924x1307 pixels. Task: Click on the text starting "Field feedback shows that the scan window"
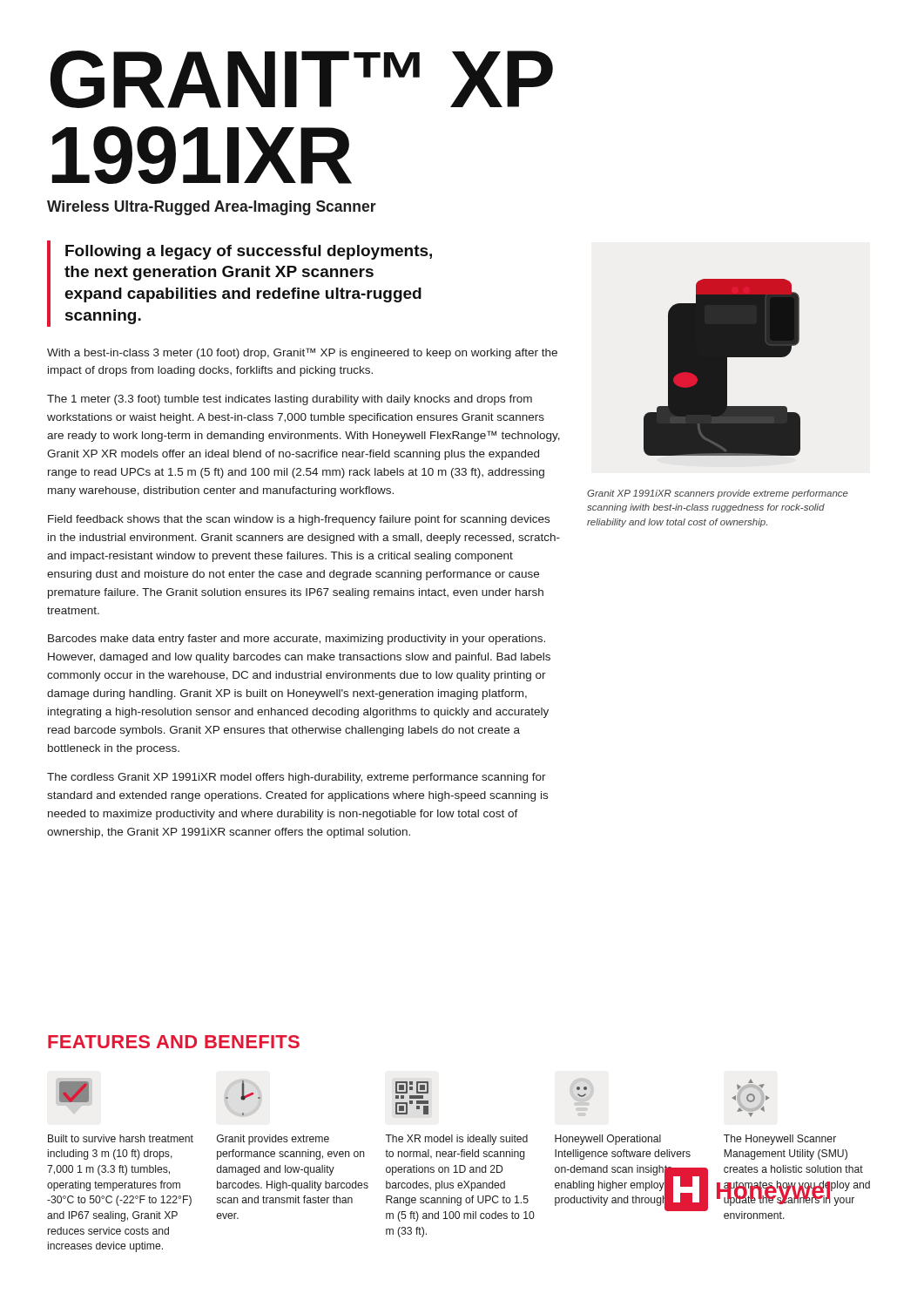tap(304, 564)
